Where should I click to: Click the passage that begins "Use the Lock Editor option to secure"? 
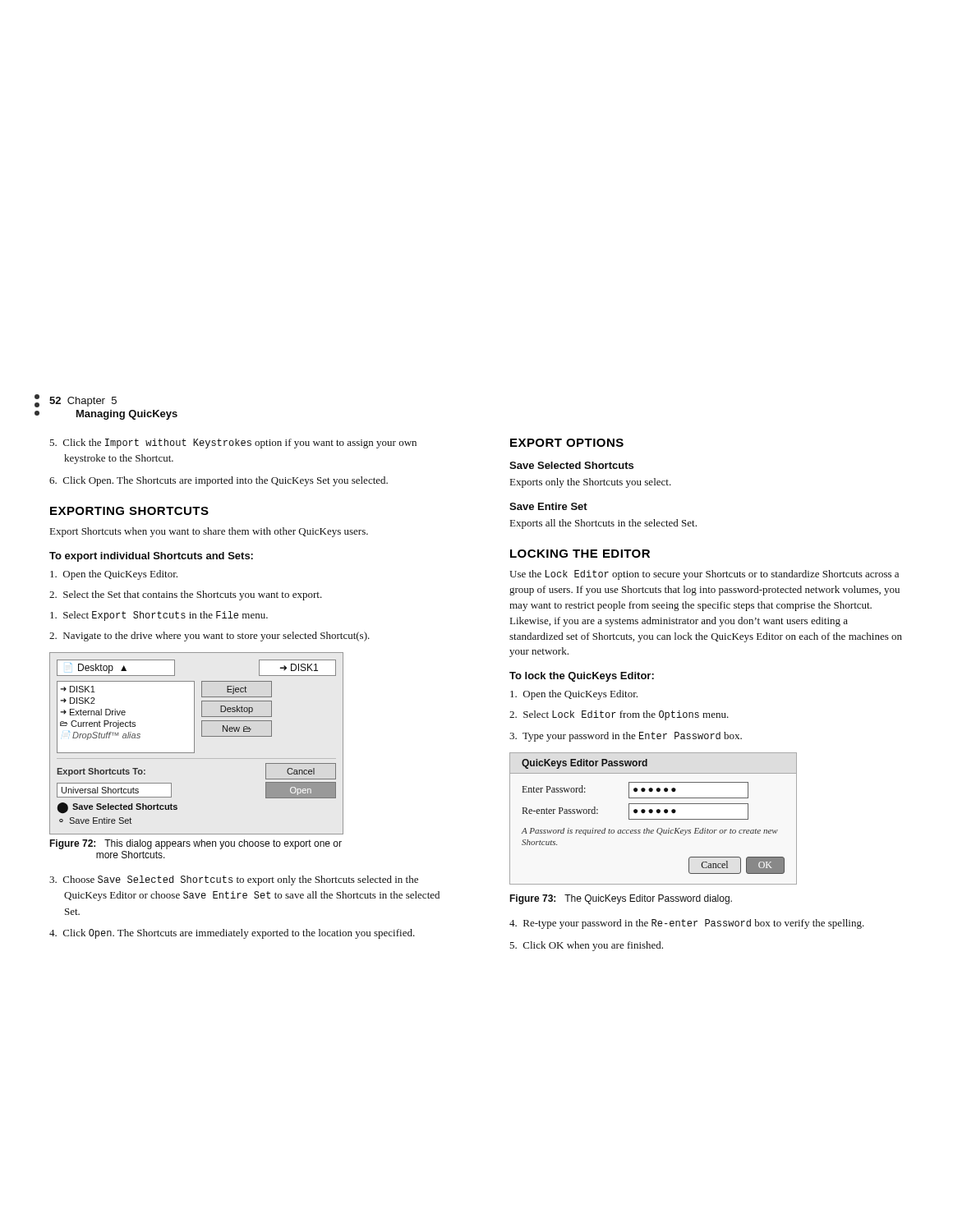[x=706, y=612]
